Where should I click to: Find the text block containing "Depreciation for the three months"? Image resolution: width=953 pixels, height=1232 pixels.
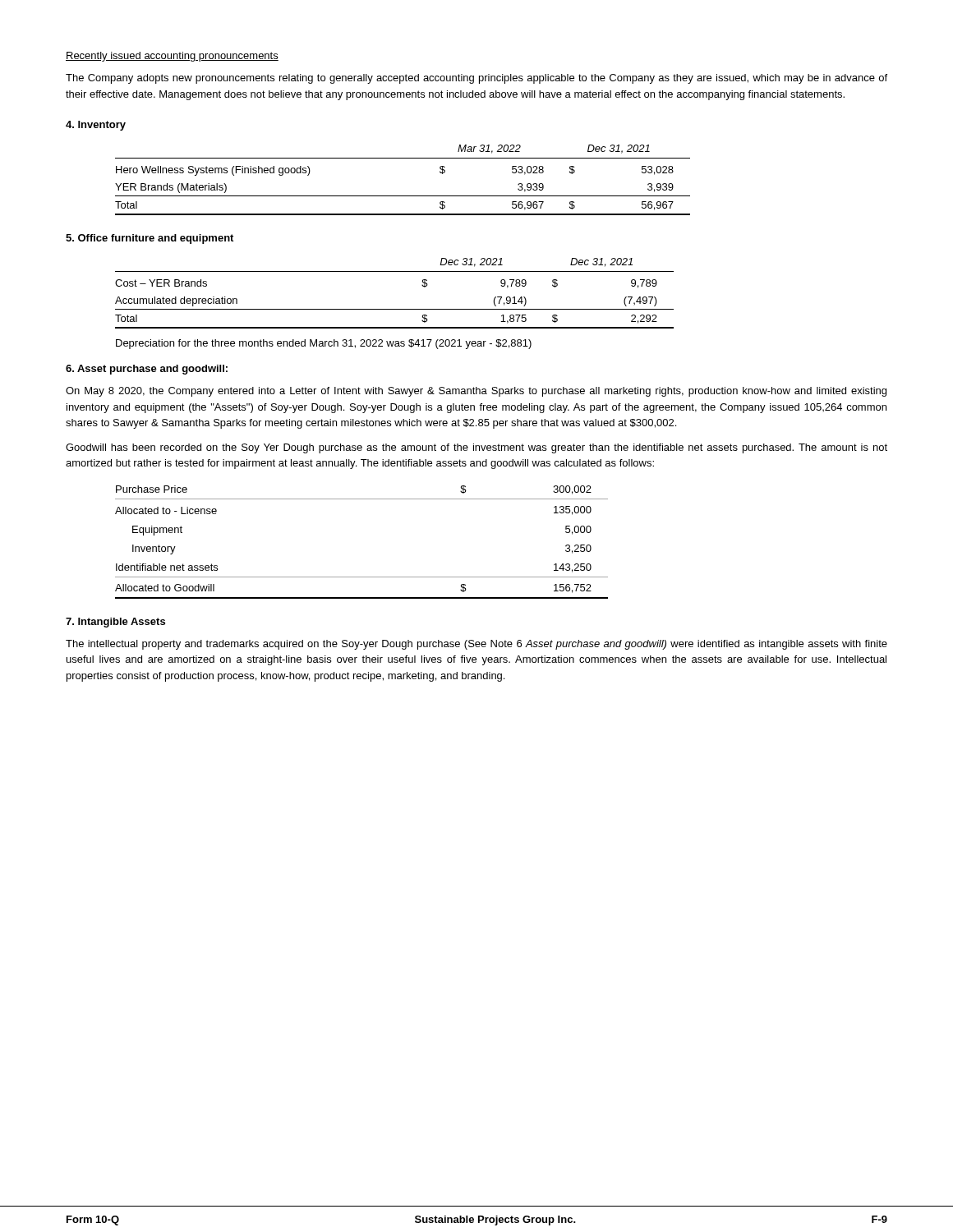click(323, 343)
